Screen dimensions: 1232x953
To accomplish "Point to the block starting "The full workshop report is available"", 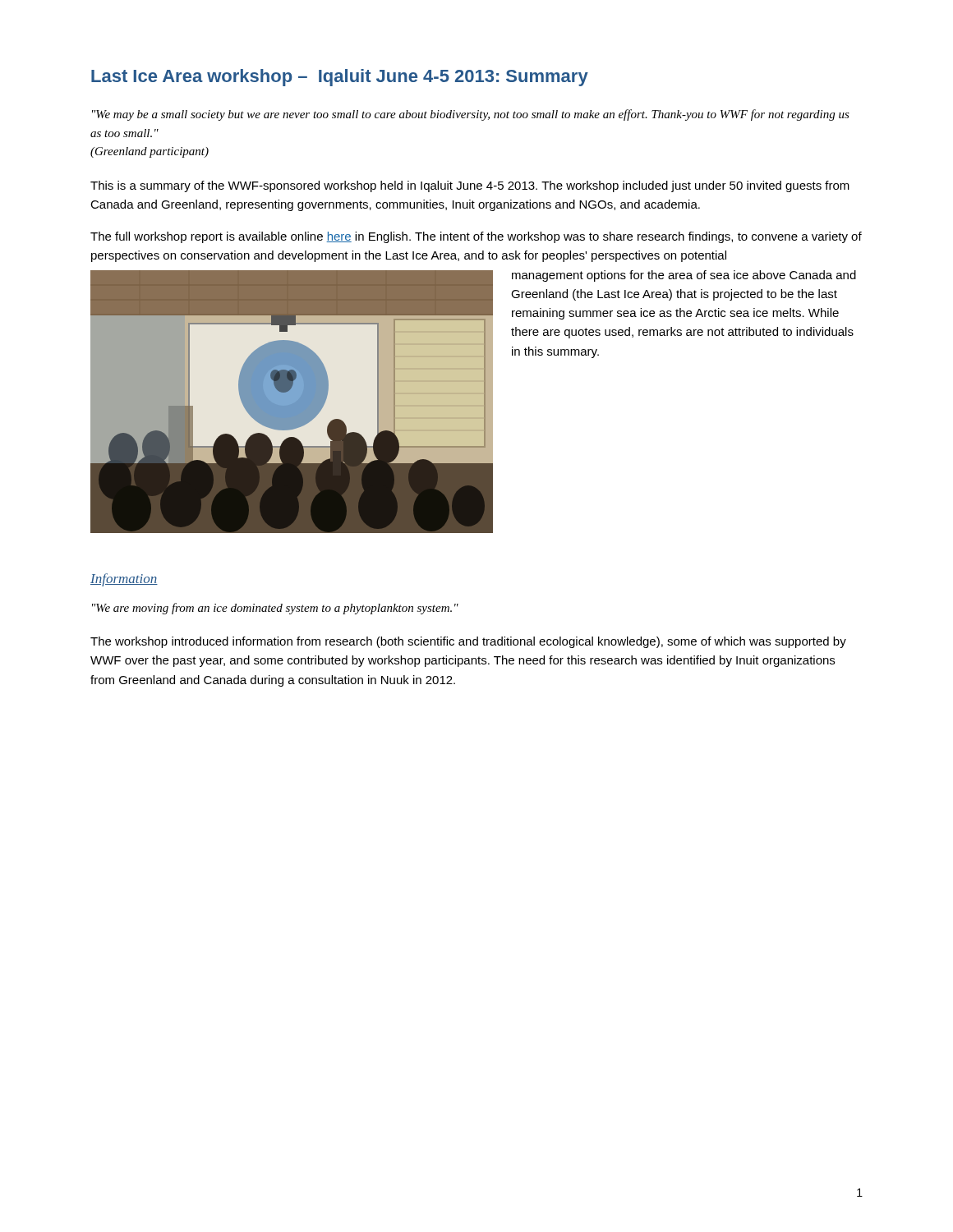I will pos(476,246).
